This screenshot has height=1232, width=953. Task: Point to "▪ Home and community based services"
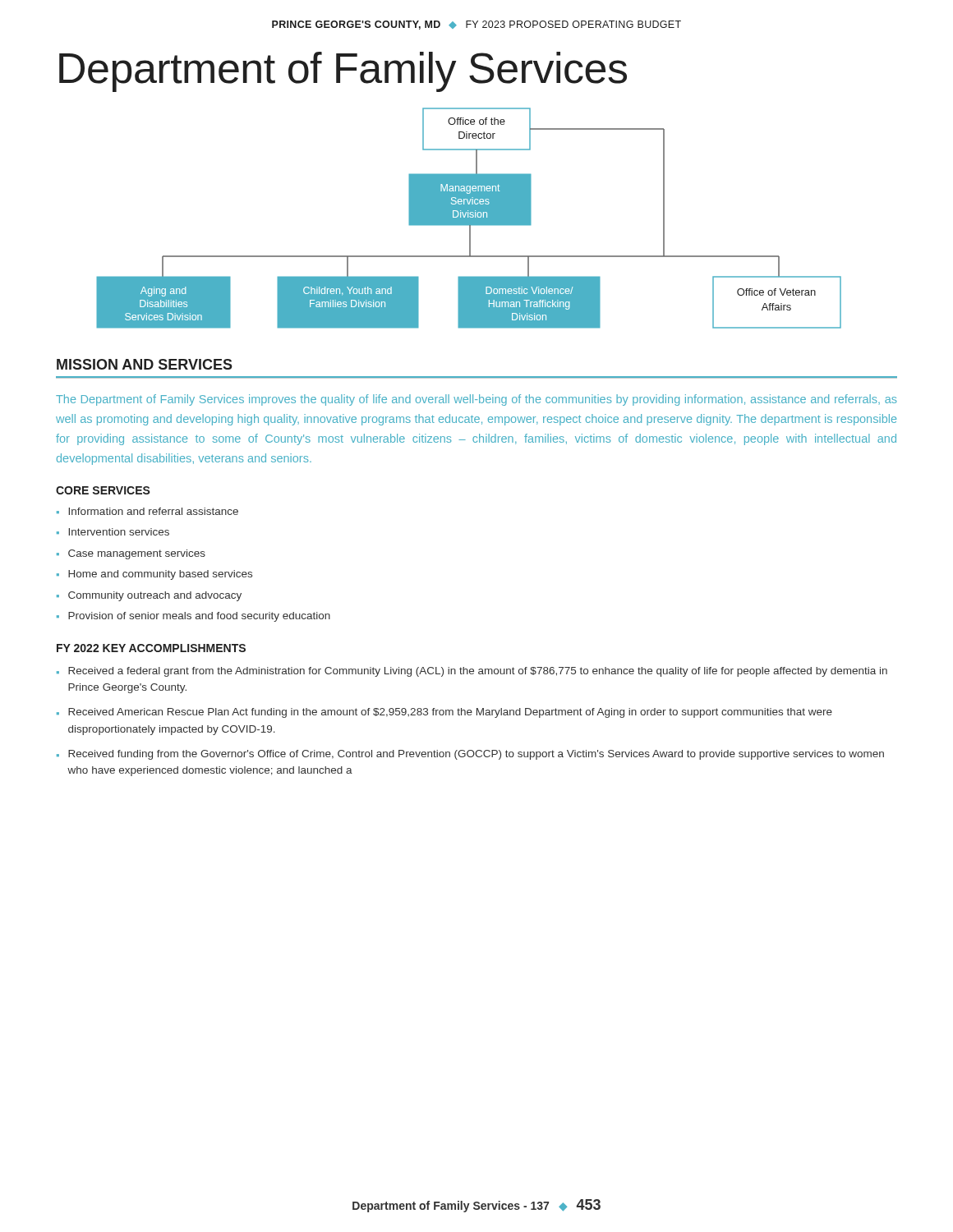pyautogui.click(x=154, y=575)
